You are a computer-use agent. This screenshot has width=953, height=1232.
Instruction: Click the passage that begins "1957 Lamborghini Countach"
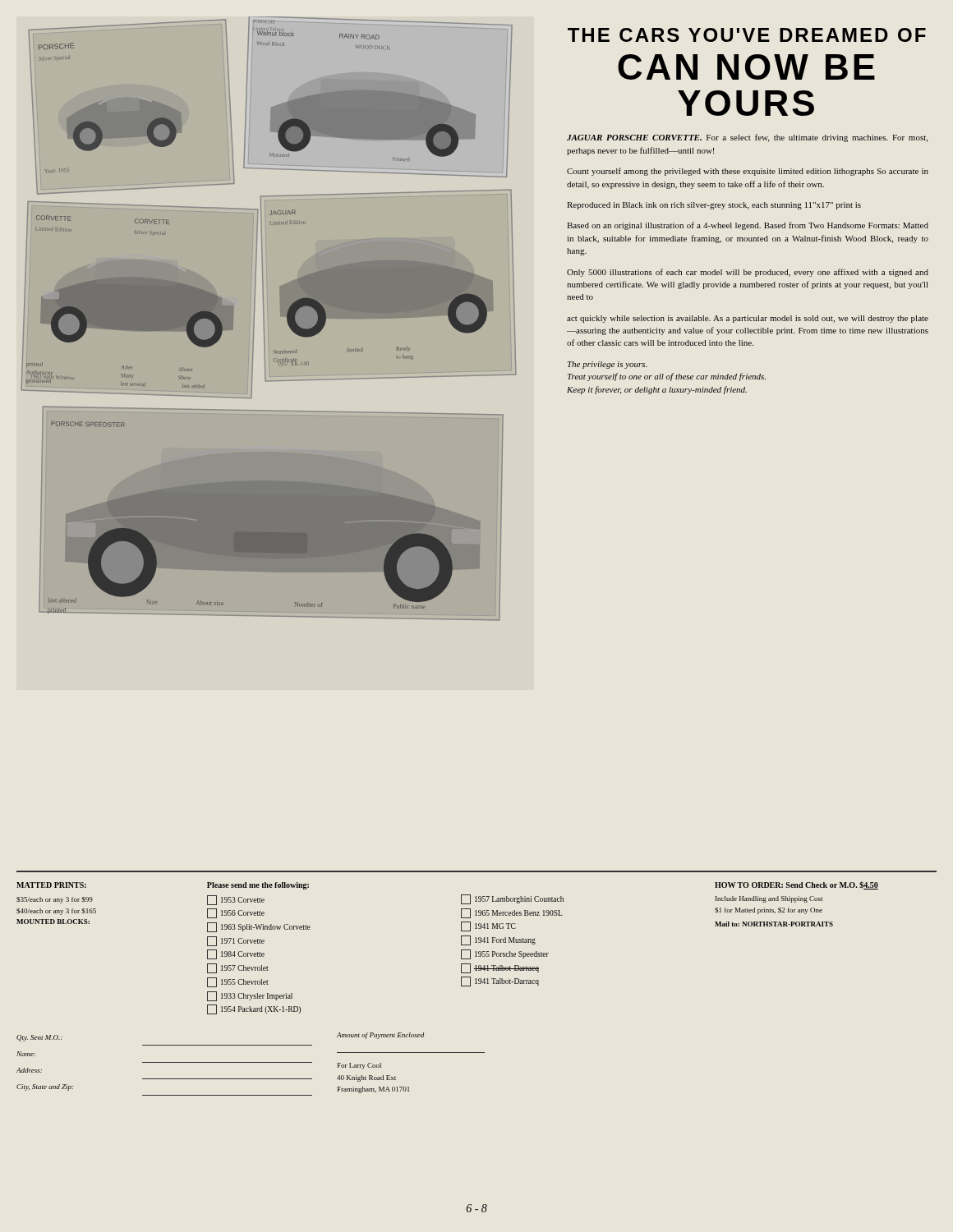pyautogui.click(x=512, y=899)
